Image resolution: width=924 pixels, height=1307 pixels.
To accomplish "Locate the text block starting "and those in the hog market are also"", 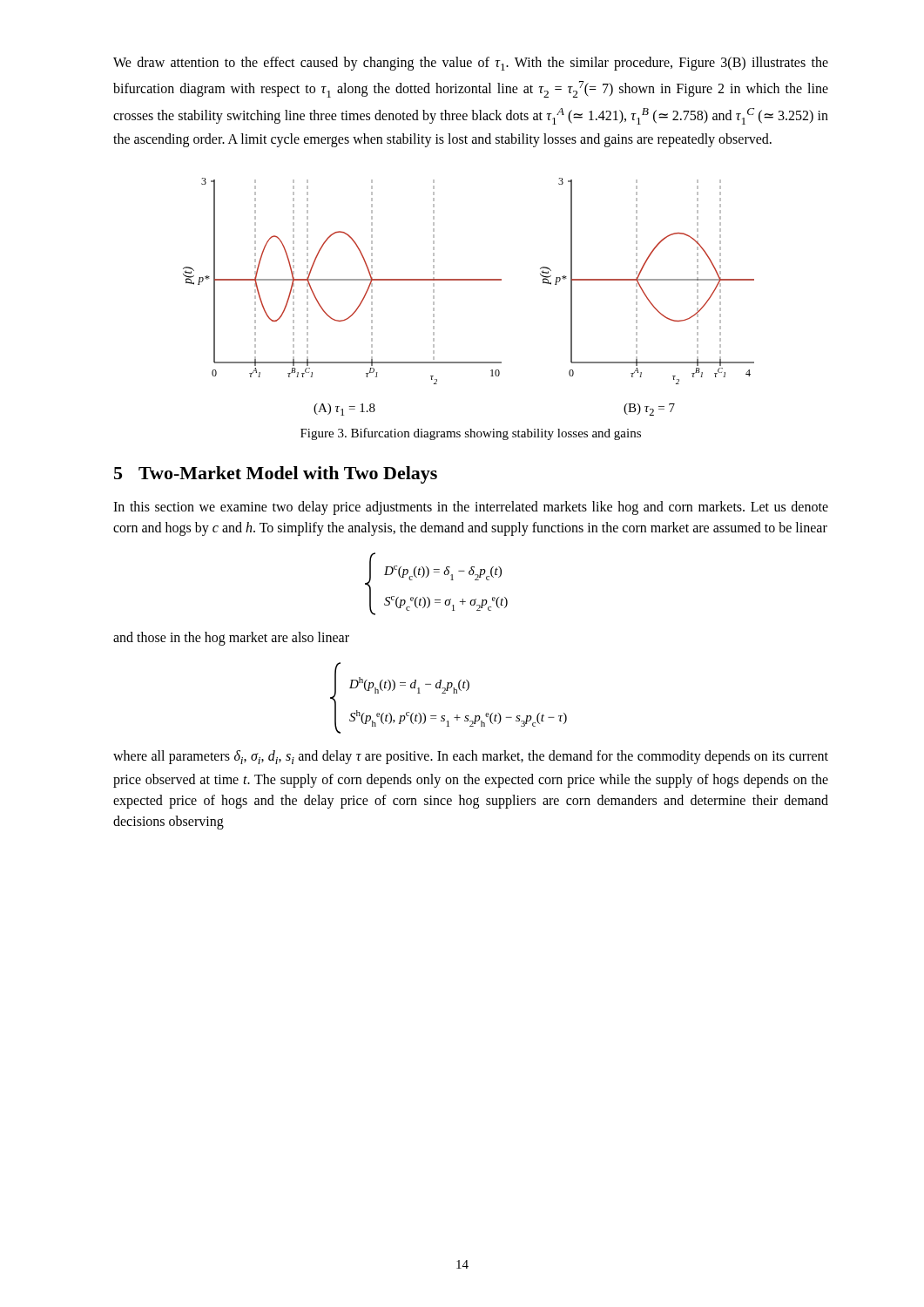I will coord(231,639).
